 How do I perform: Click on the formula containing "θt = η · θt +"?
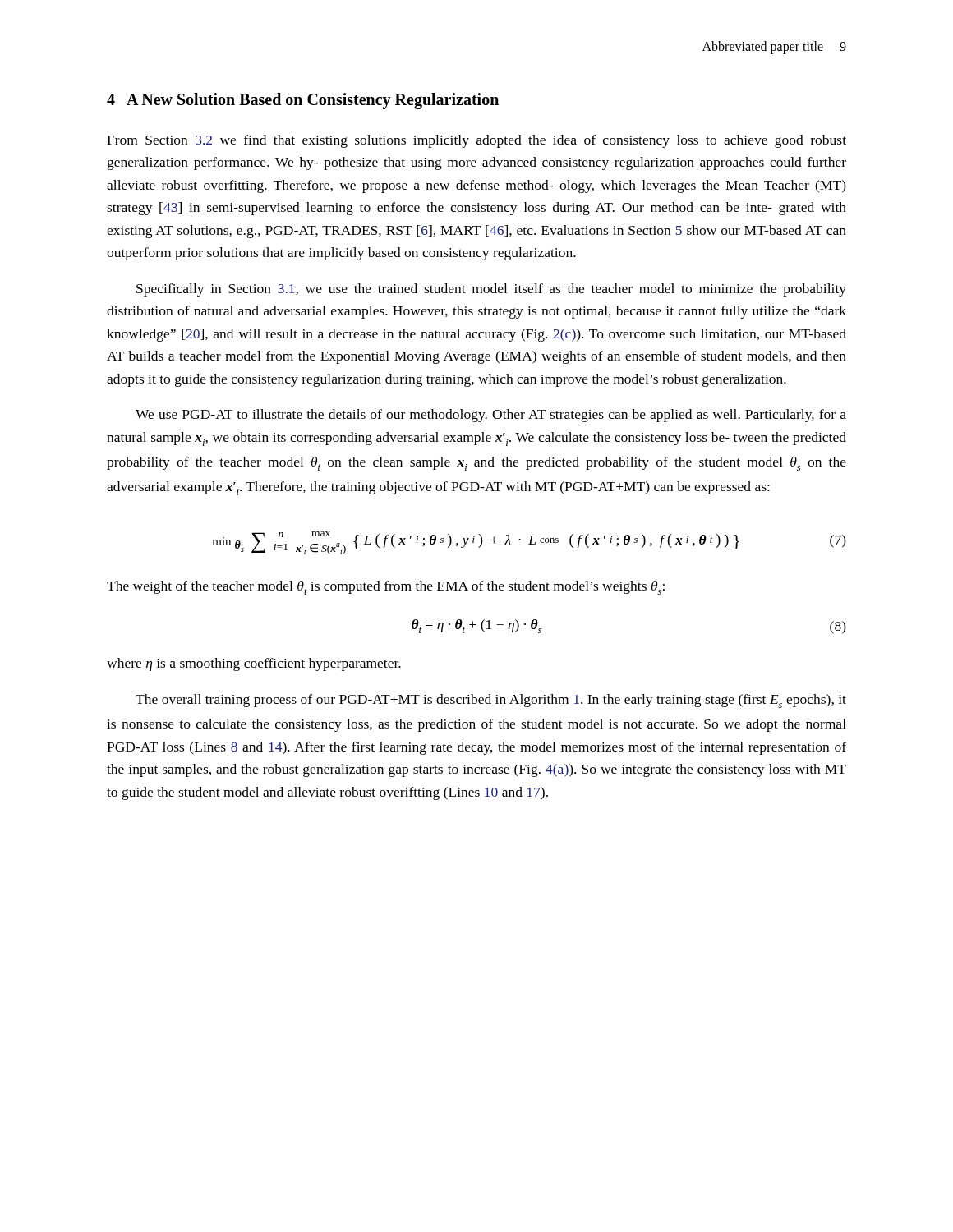tap(473, 626)
